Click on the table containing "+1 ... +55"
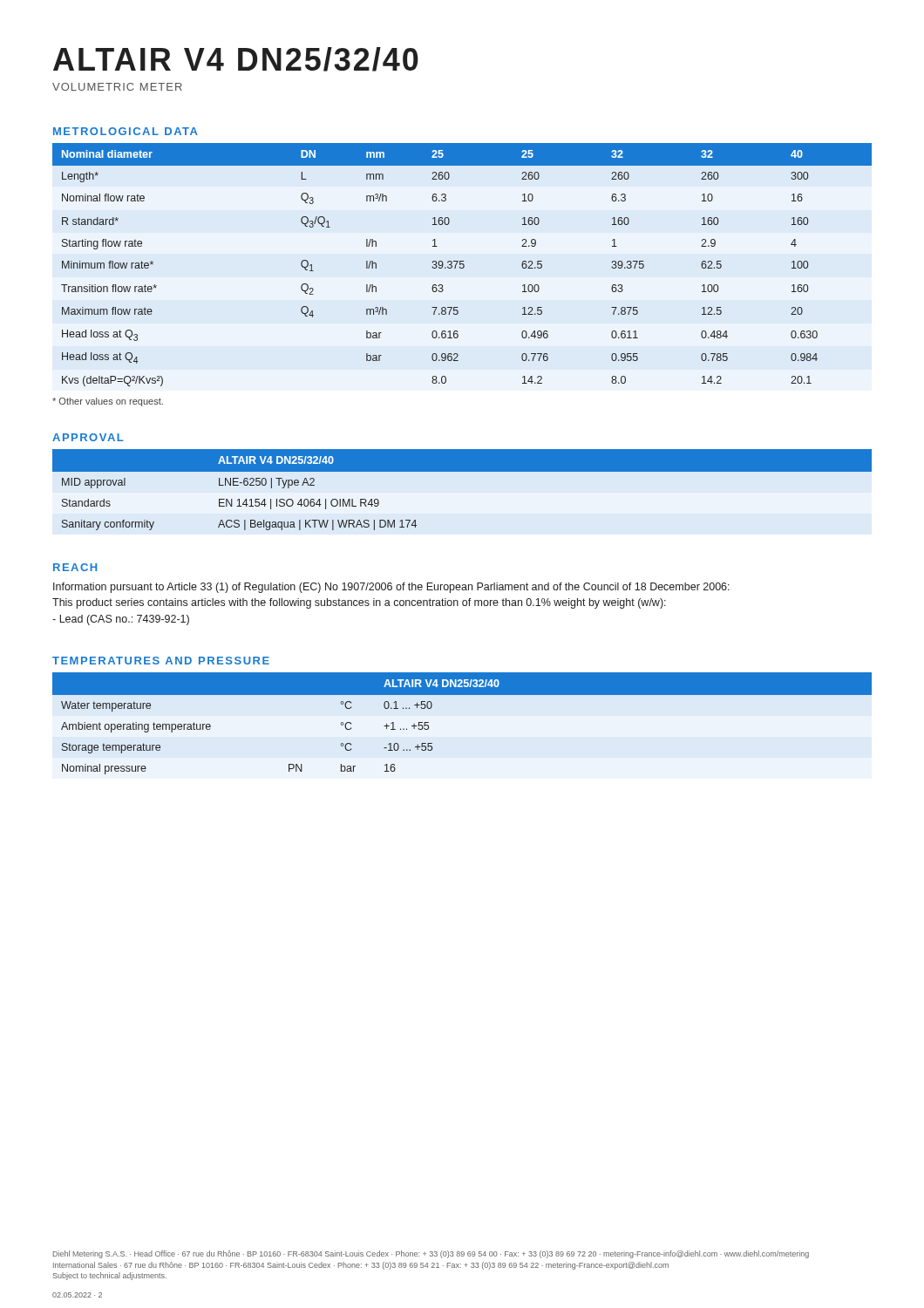The width and height of the screenshot is (924, 1308). coord(462,725)
